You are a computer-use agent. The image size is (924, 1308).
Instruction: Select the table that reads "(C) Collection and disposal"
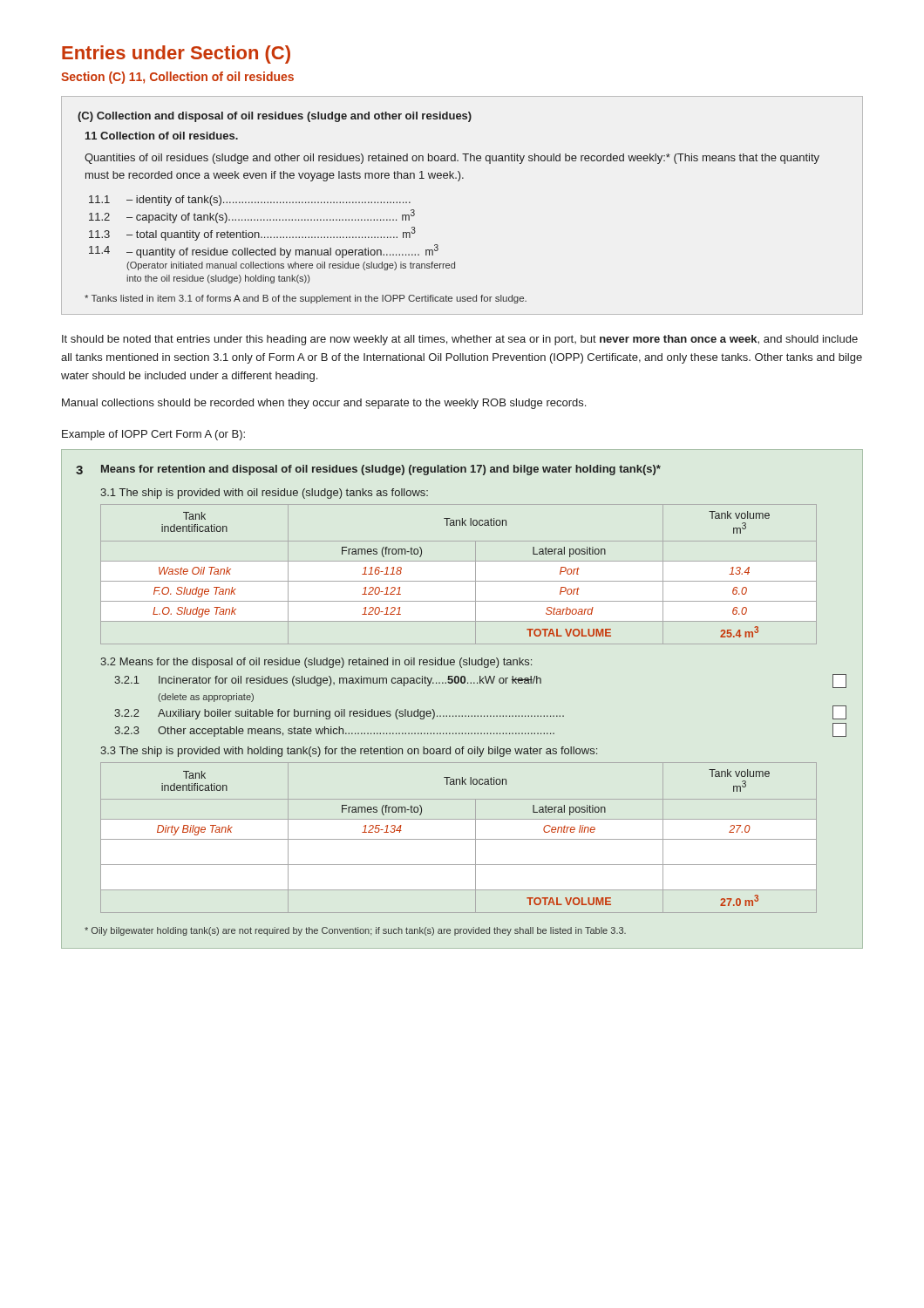click(462, 205)
